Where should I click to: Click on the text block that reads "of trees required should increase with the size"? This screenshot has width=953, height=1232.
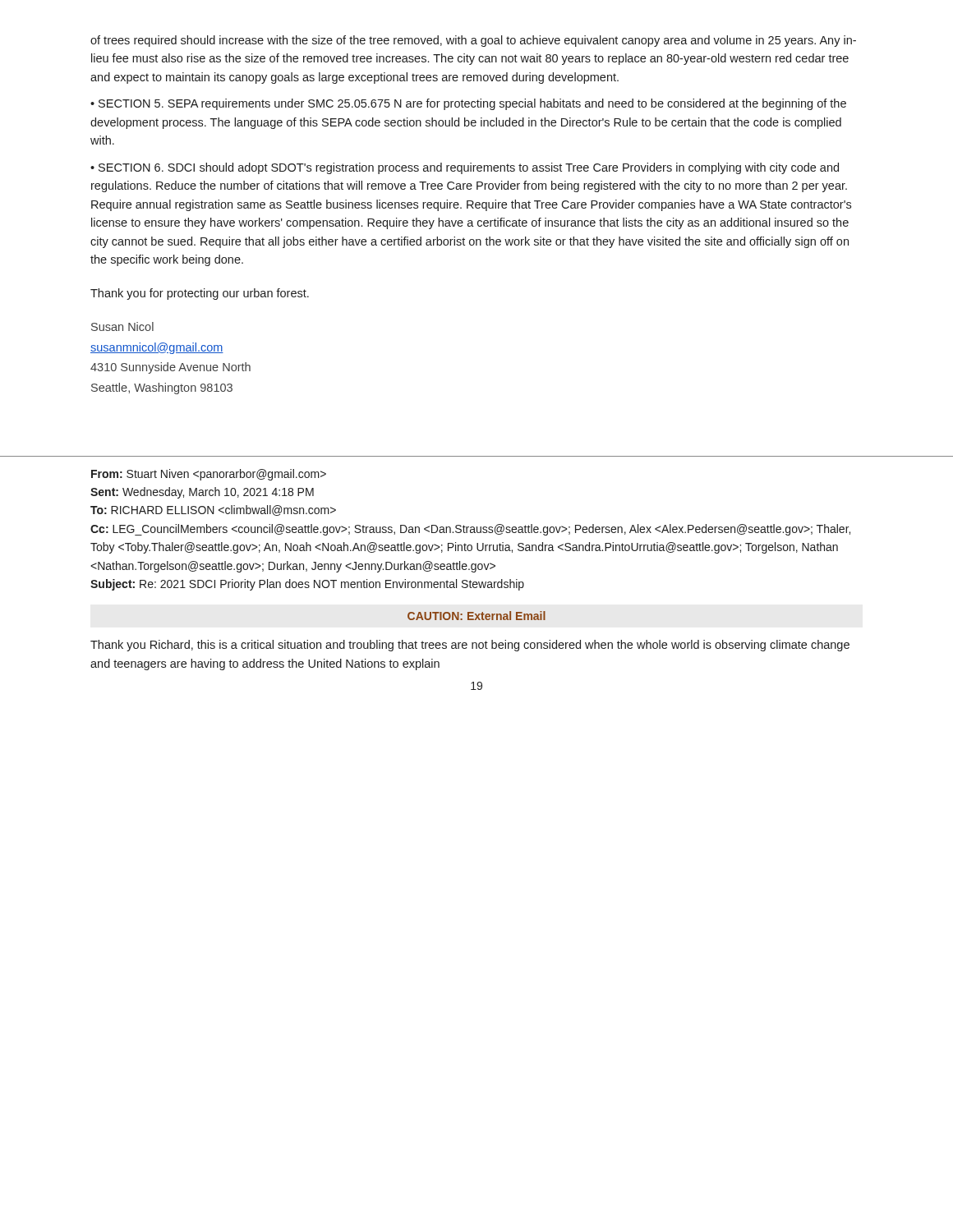473,59
